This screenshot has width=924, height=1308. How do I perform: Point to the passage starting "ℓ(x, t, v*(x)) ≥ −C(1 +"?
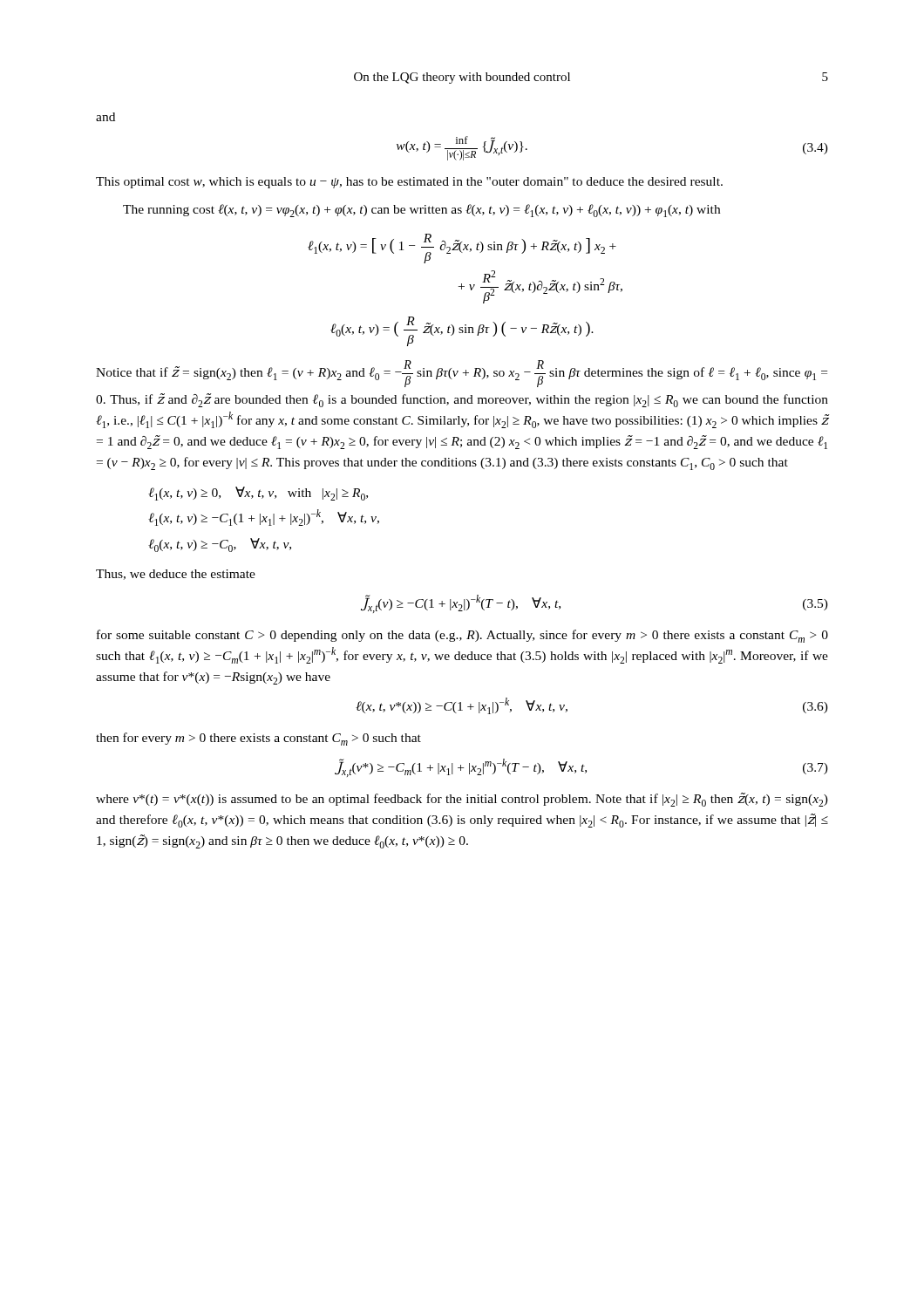click(x=460, y=706)
